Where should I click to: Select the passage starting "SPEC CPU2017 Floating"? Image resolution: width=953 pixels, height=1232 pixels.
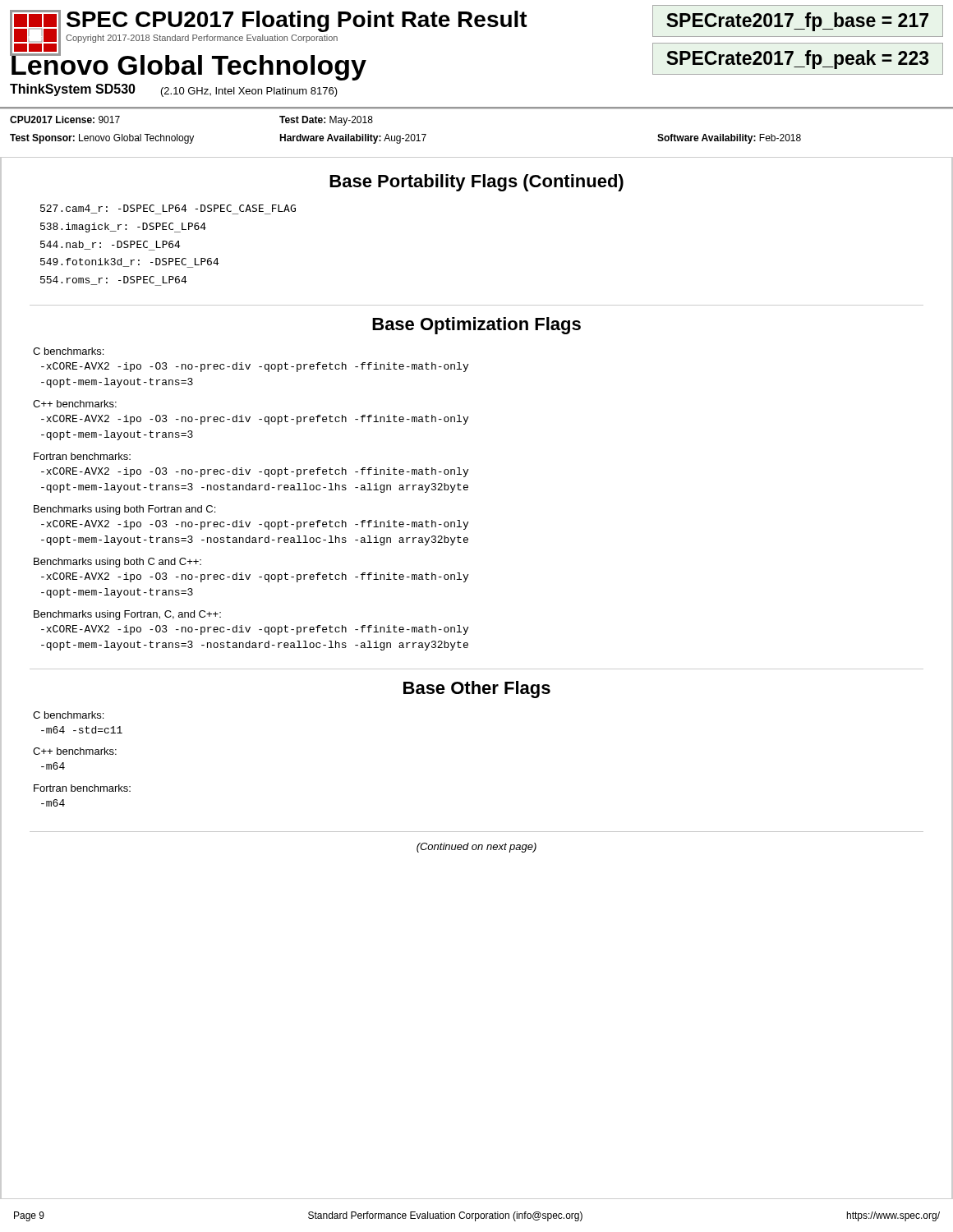pyautogui.click(x=296, y=19)
